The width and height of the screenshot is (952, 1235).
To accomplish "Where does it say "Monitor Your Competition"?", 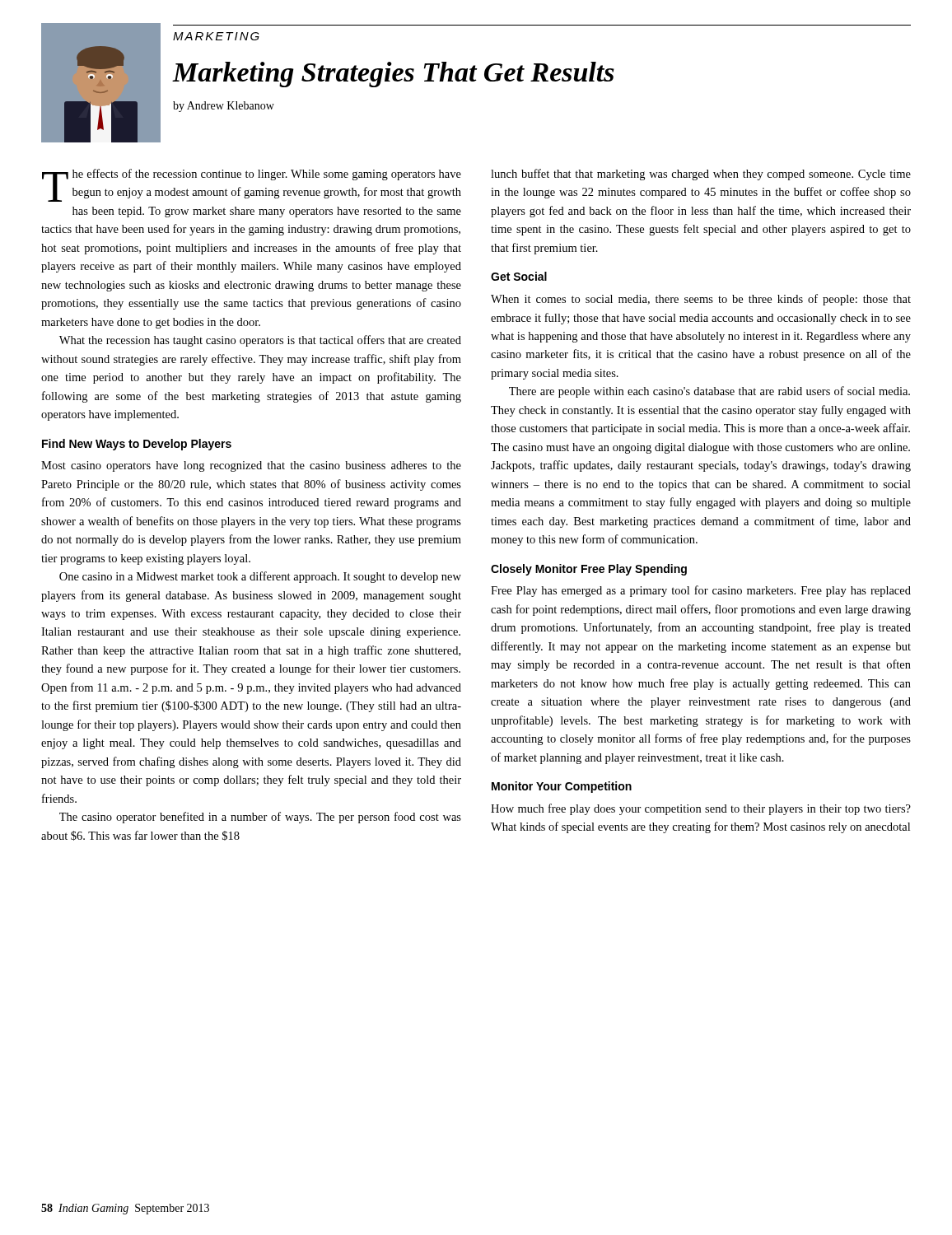I will 561,786.
